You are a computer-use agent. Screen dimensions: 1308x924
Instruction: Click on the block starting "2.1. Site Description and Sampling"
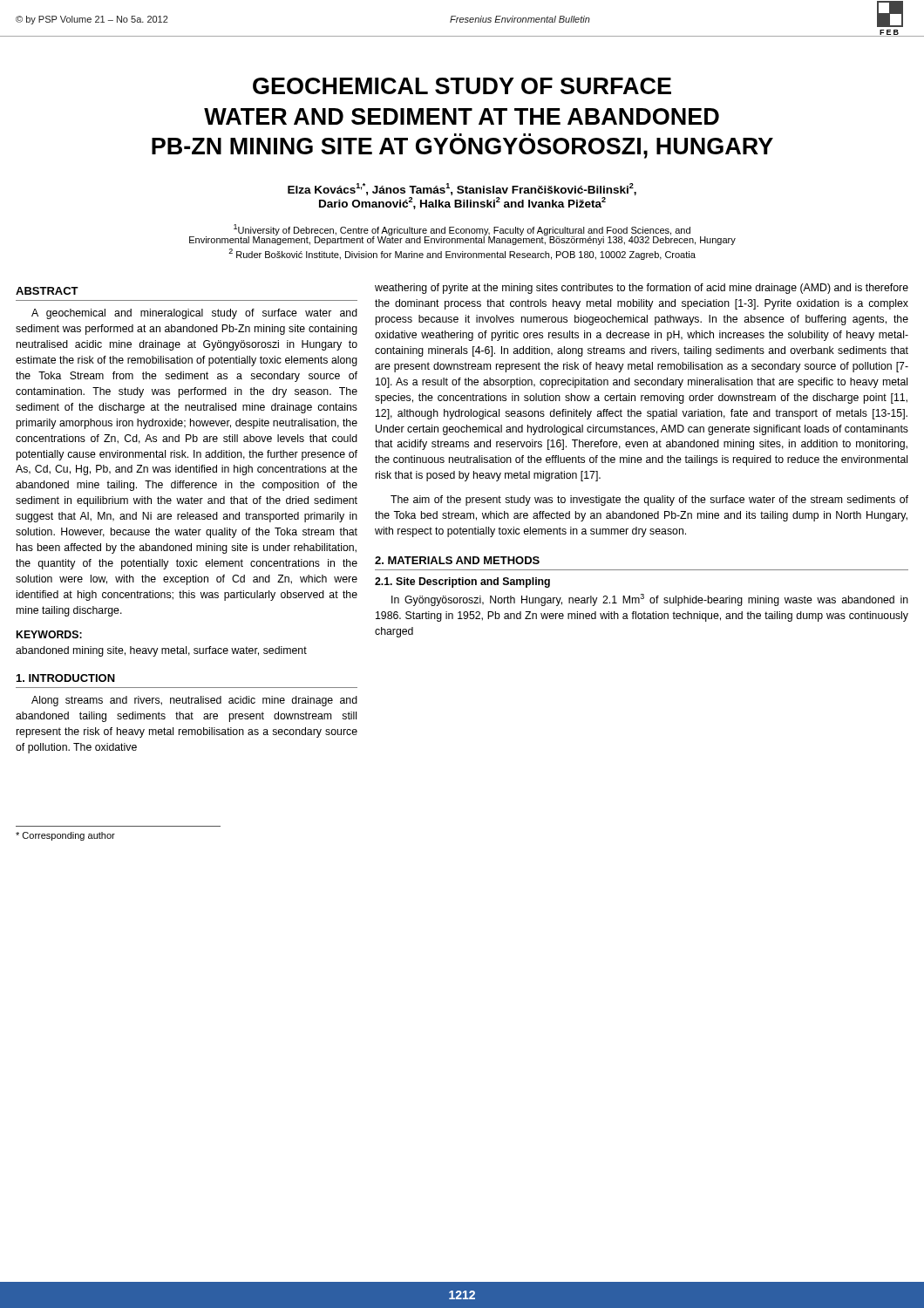pyautogui.click(x=463, y=582)
